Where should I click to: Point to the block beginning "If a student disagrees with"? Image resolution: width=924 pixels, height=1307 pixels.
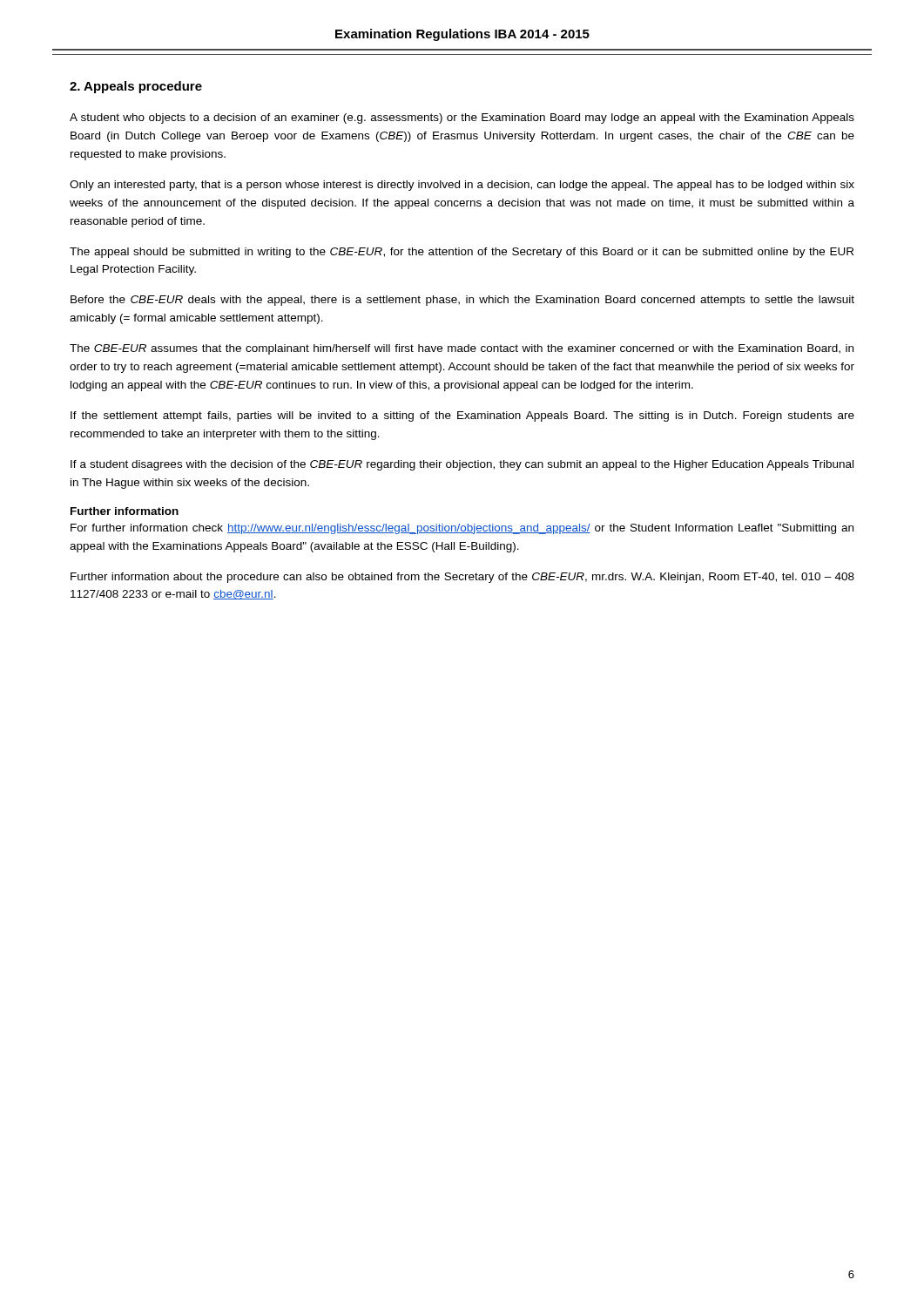[462, 473]
